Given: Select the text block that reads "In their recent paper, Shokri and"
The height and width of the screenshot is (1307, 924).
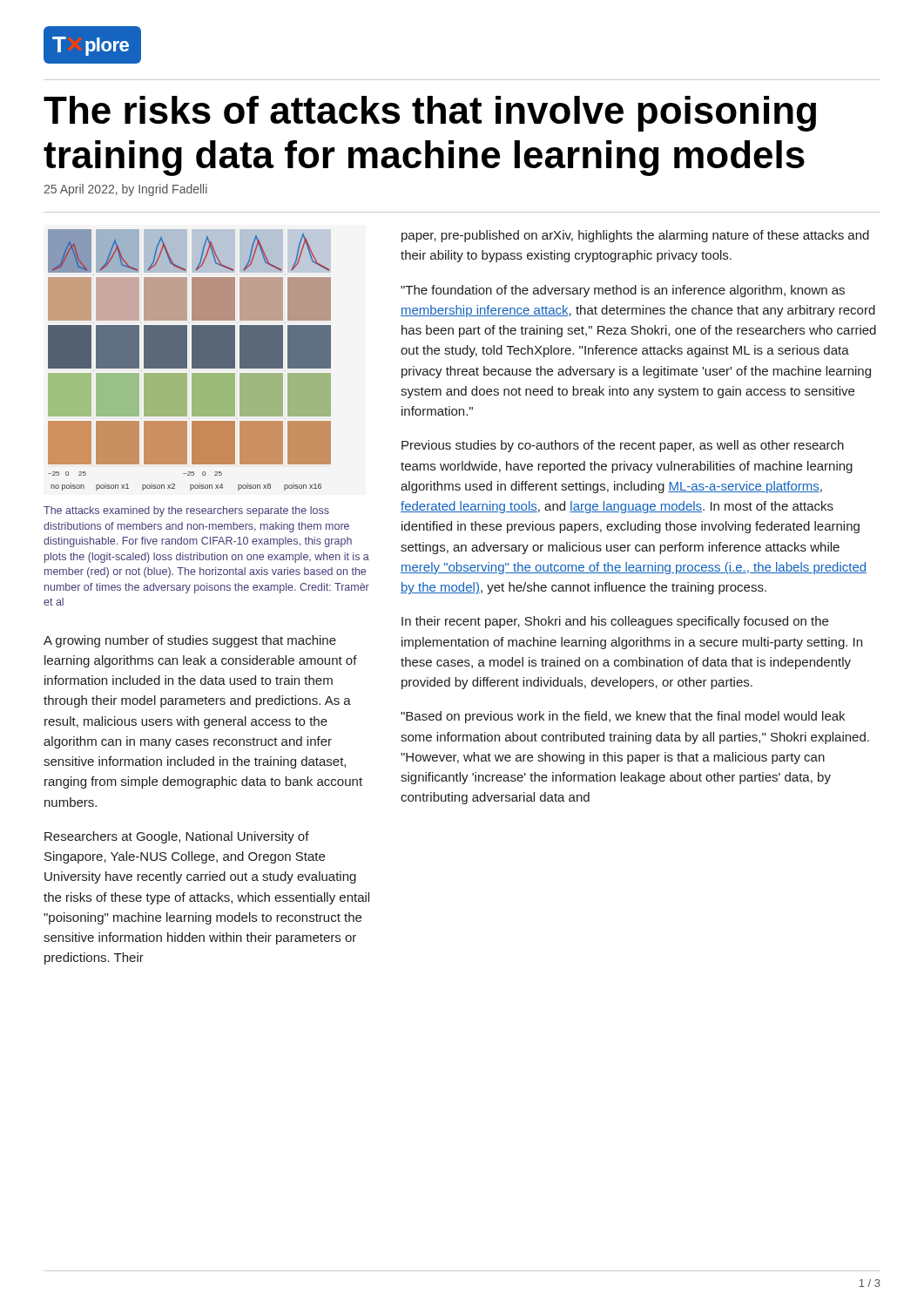Looking at the screenshot, I should [x=632, y=652].
